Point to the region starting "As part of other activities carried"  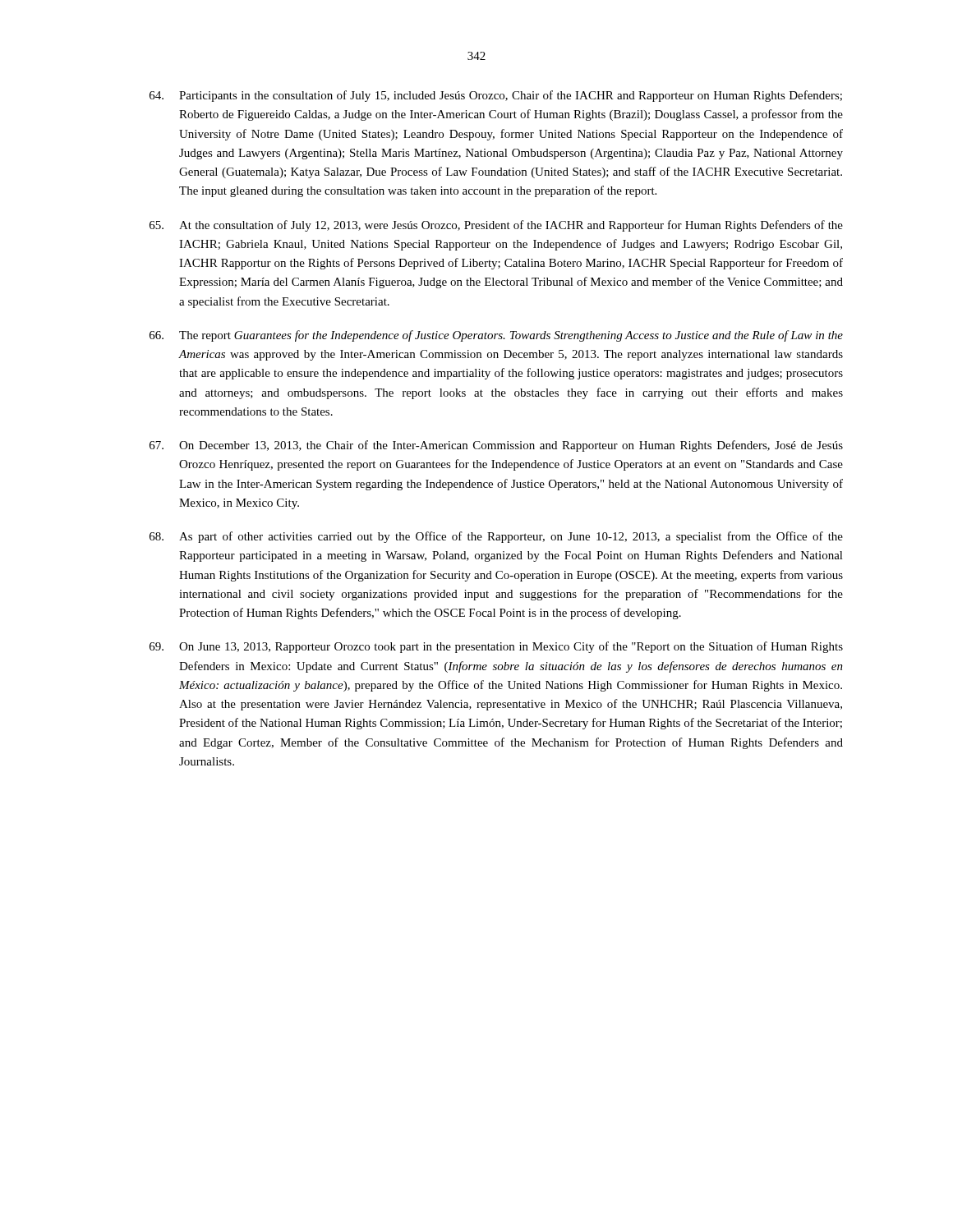475,575
